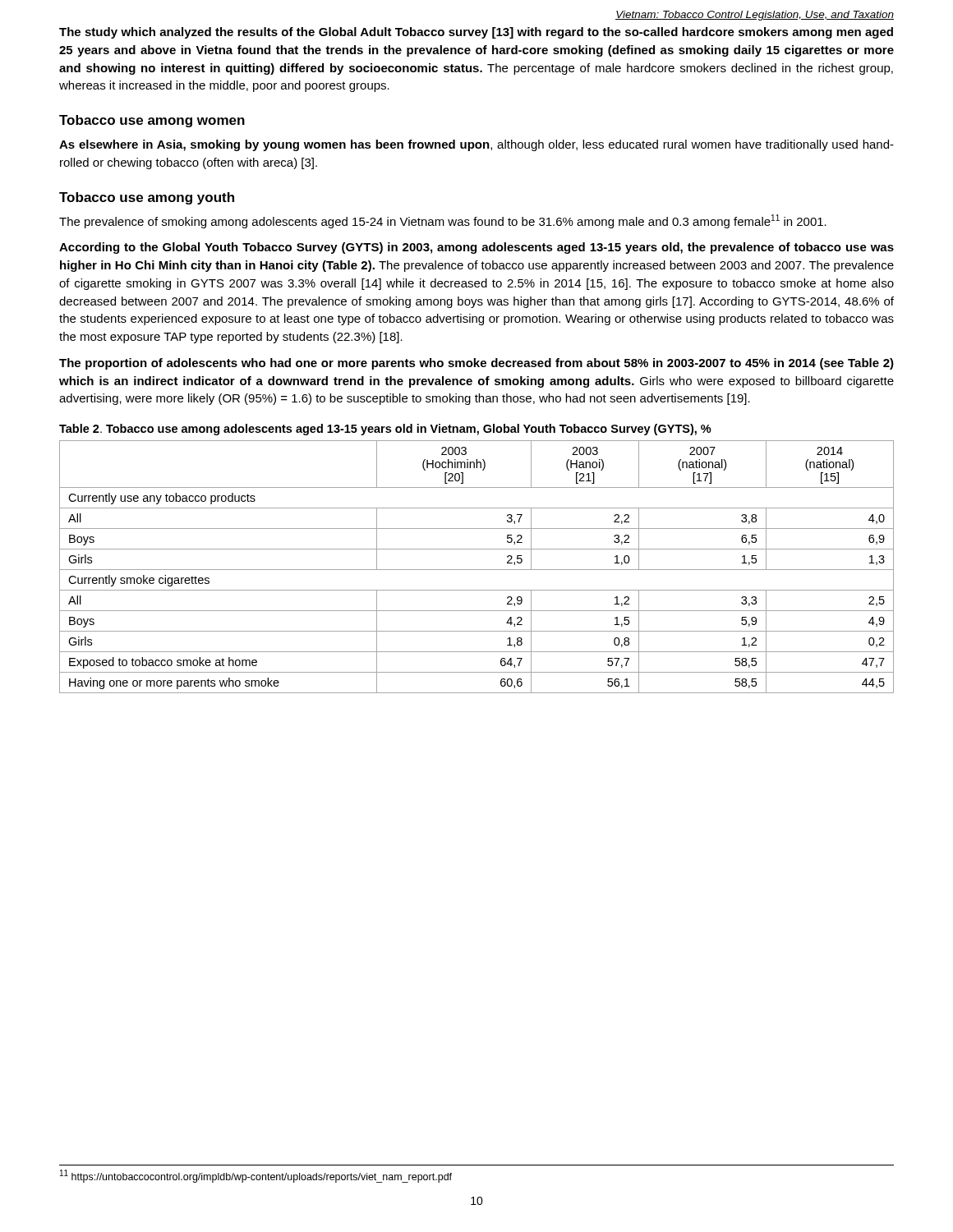Viewport: 953px width, 1232px height.
Task: Select the table that reads "2003 (Hanoi) [21]"
Action: [x=476, y=567]
